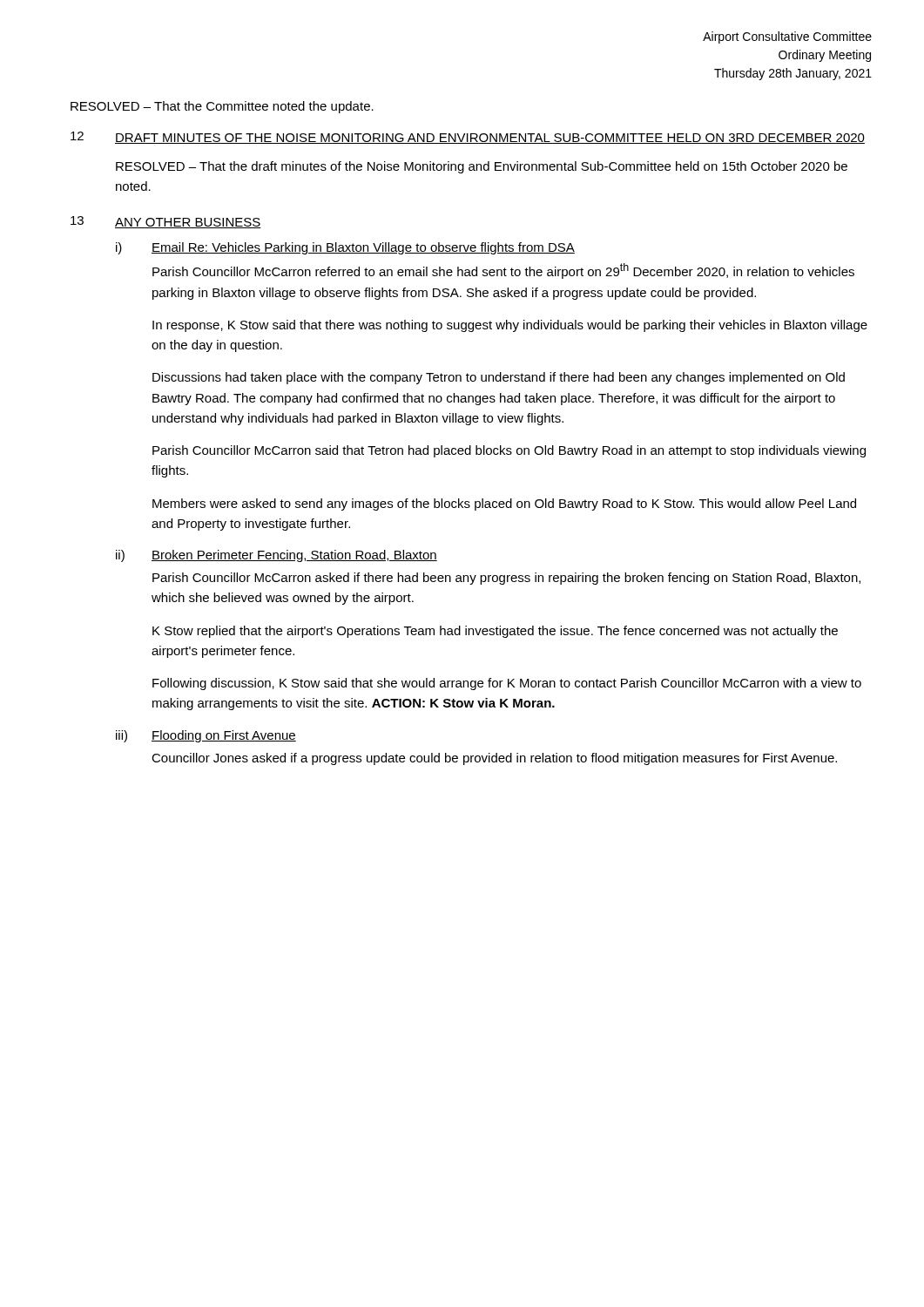Locate the region starting "Email Re: Vehicles"
The width and height of the screenshot is (924, 1307).
pos(363,247)
